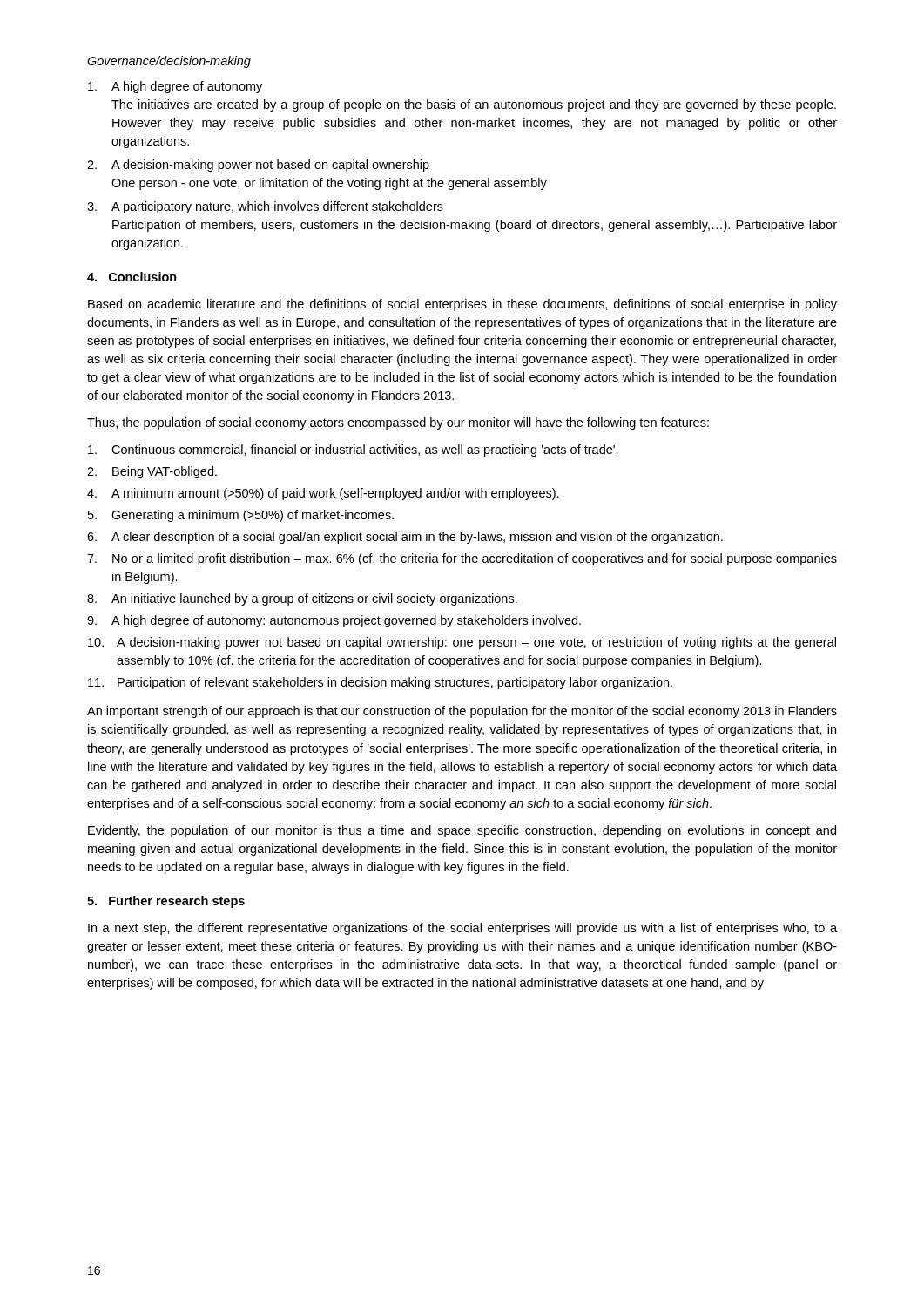
Task: Navigate to the text starting "4. Conclusion"
Action: pos(132,277)
